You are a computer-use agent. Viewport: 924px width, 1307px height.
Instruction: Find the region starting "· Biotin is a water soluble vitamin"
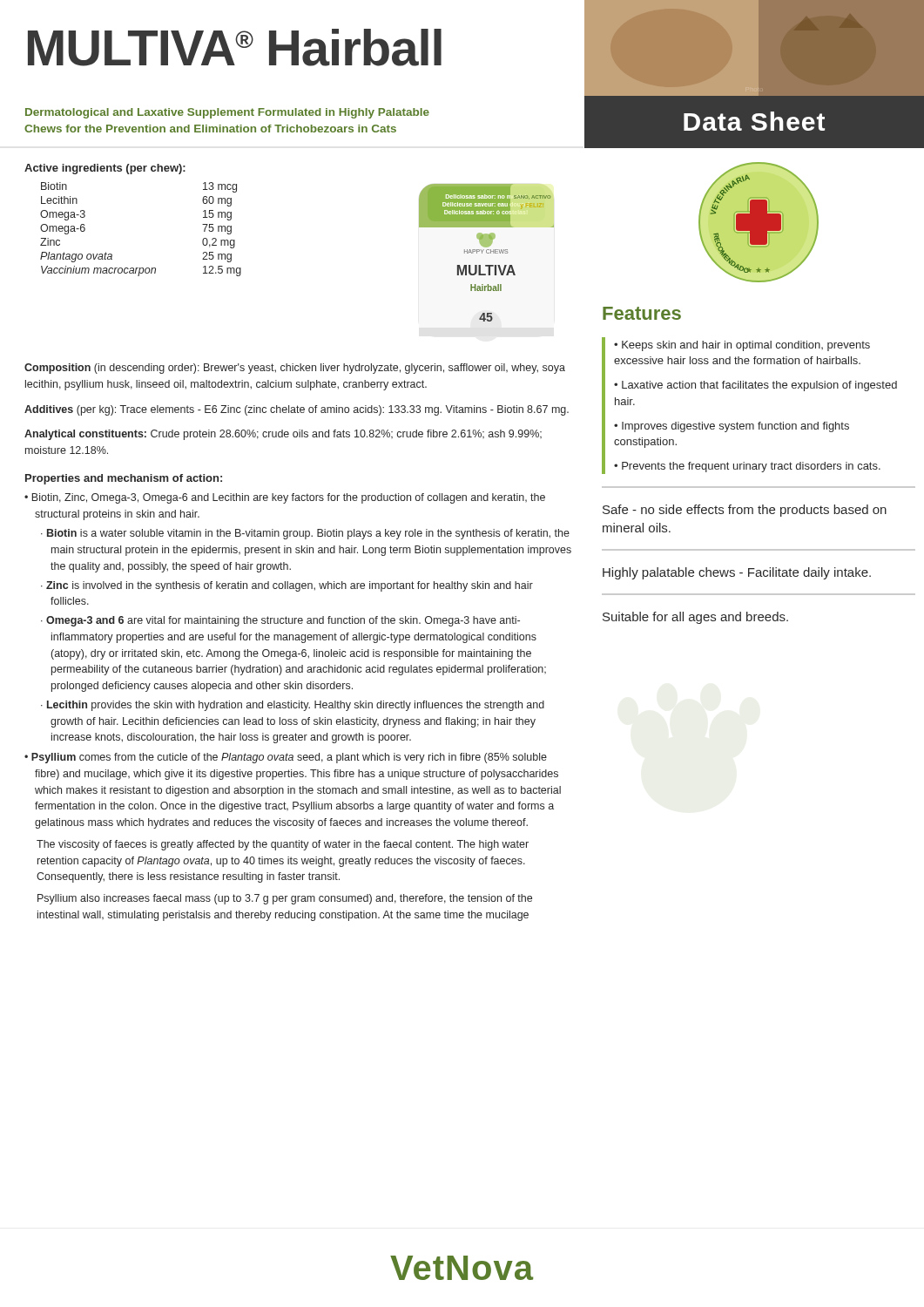[x=306, y=550]
